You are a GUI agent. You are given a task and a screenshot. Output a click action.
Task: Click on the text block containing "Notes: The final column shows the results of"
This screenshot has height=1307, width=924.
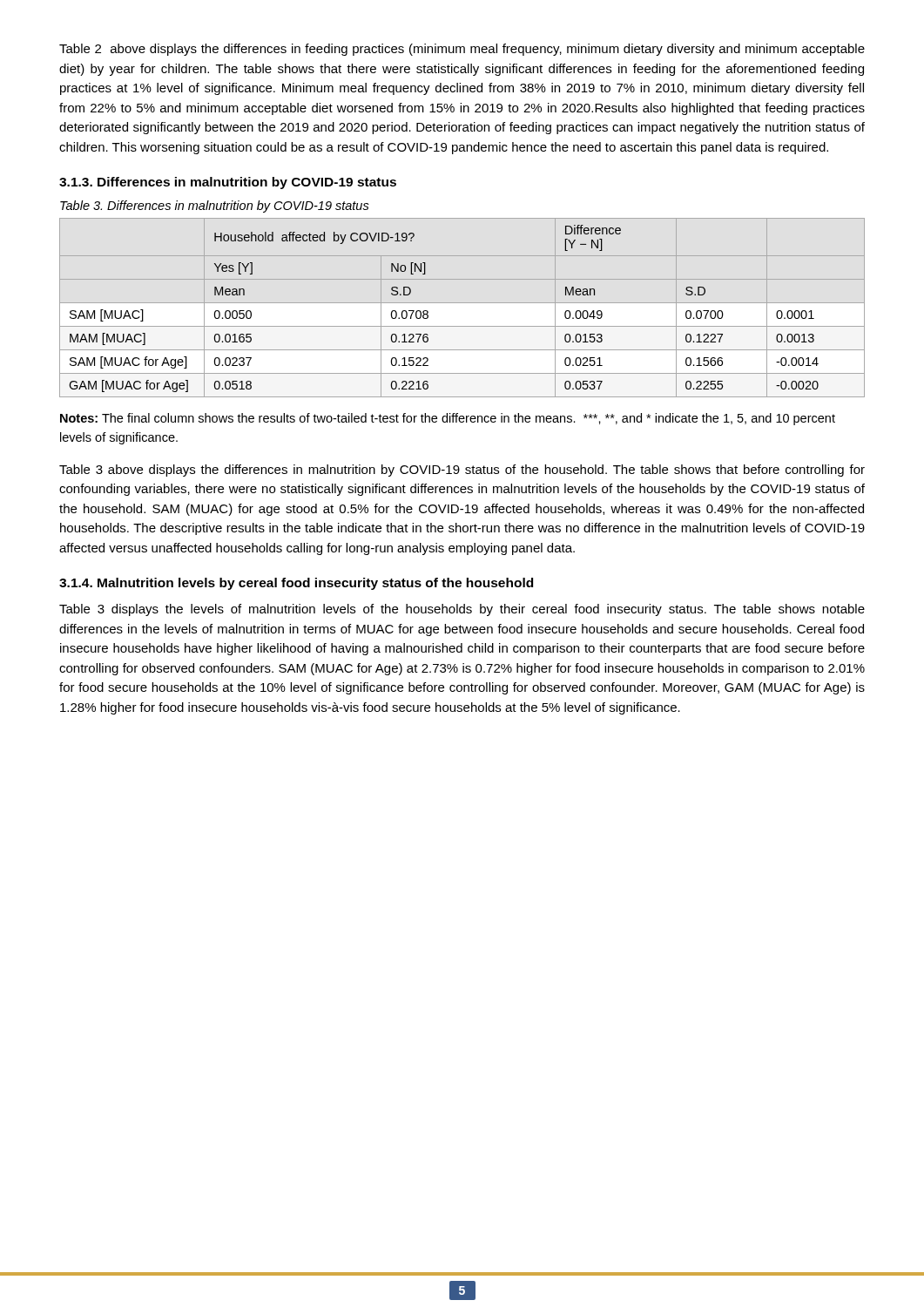pos(447,428)
